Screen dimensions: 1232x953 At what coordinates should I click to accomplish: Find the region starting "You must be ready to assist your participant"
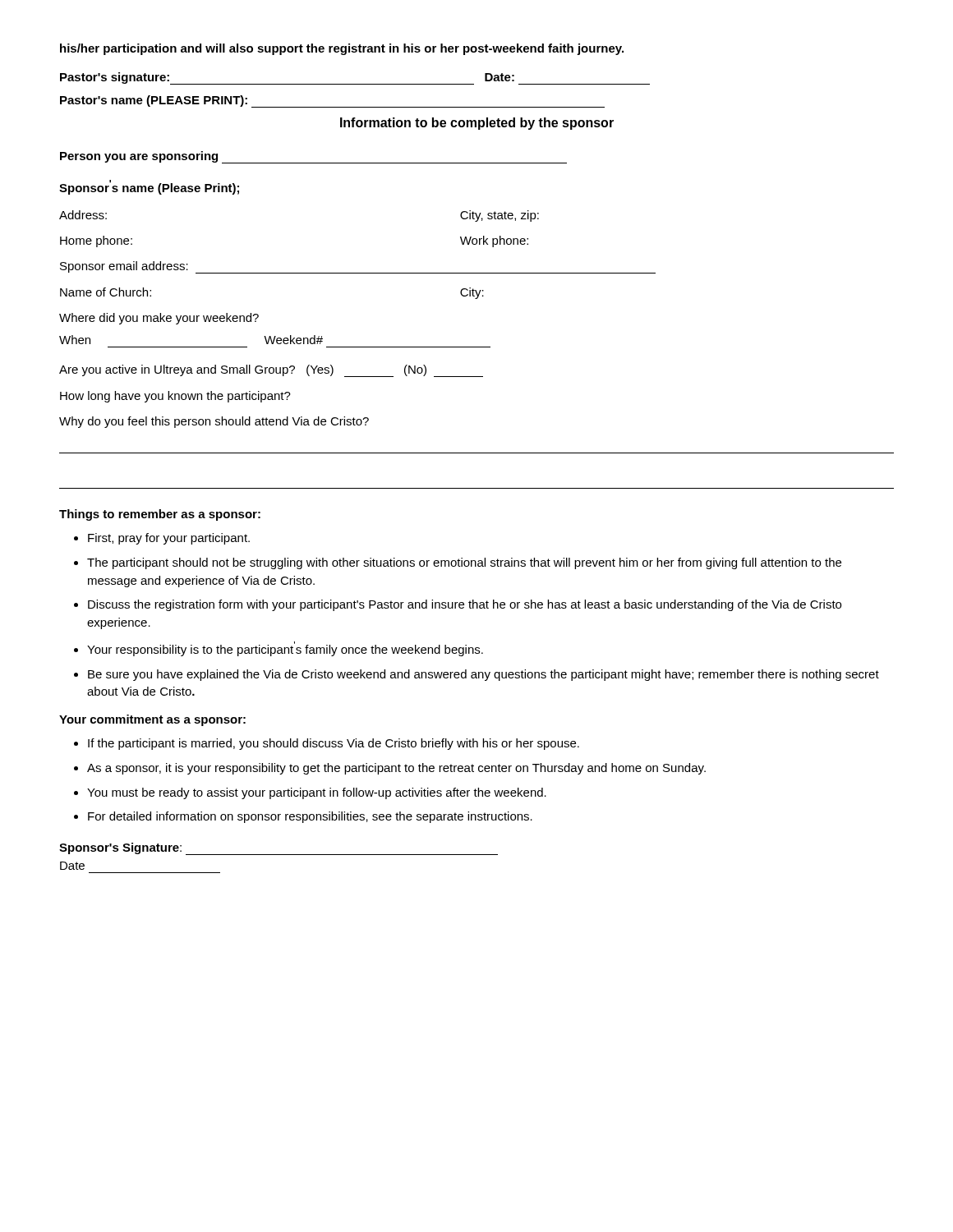317,792
